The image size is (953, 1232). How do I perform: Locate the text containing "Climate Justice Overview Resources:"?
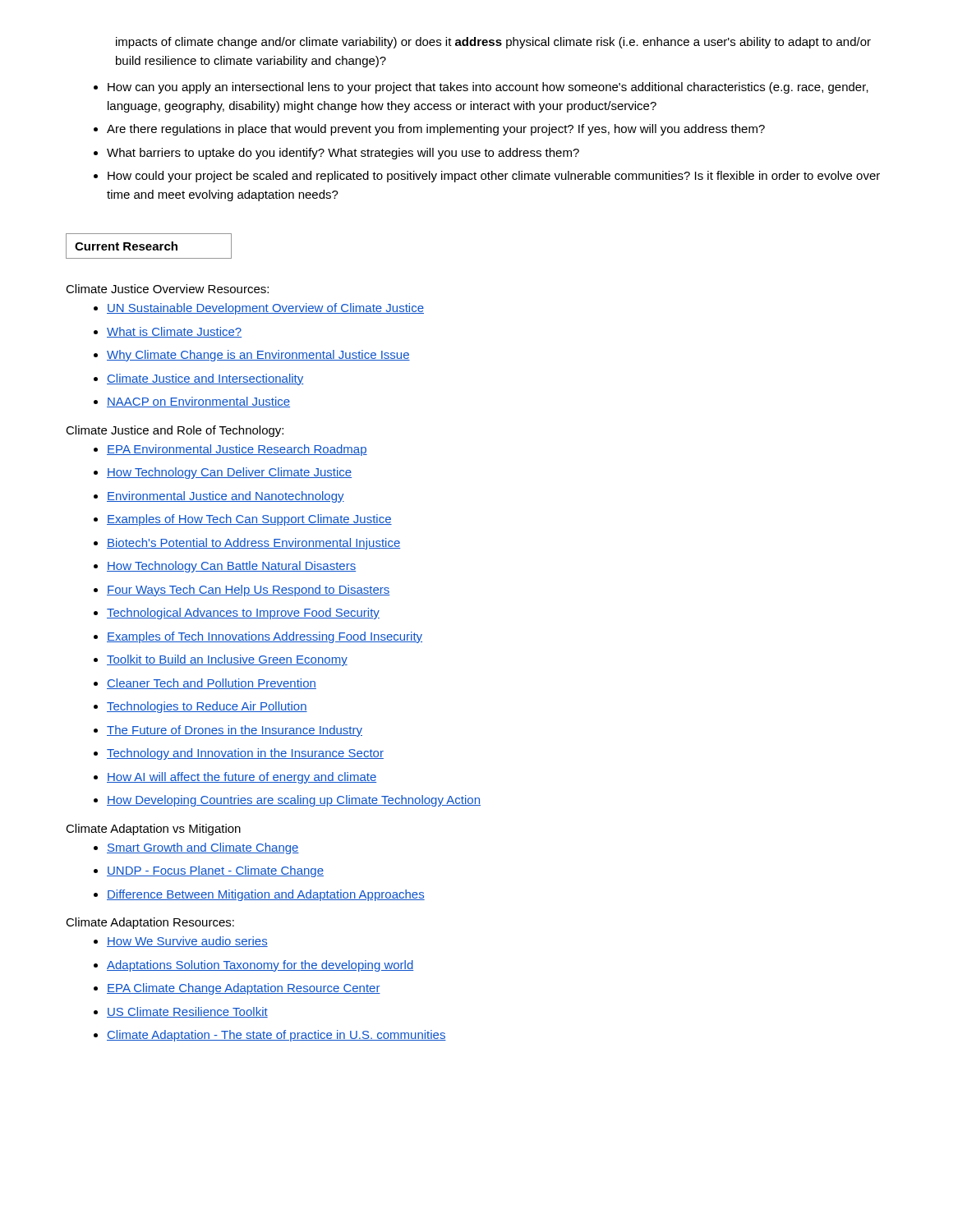click(x=168, y=289)
